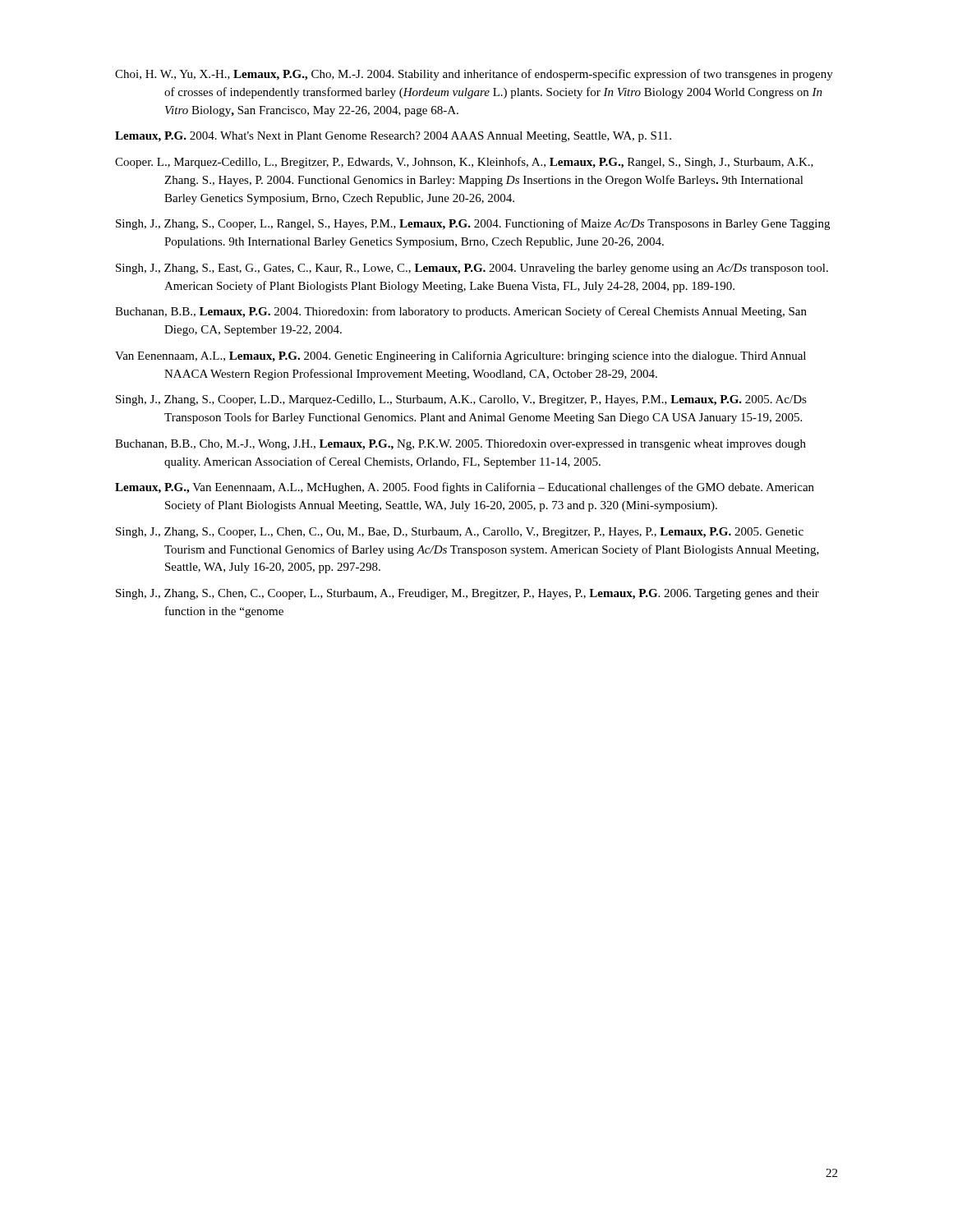Navigate to the text starting "Cooper. L., Marquez-Cedillo, L., Bregitzer, P., Edwards, V.,"
953x1232 pixels.
pos(464,180)
